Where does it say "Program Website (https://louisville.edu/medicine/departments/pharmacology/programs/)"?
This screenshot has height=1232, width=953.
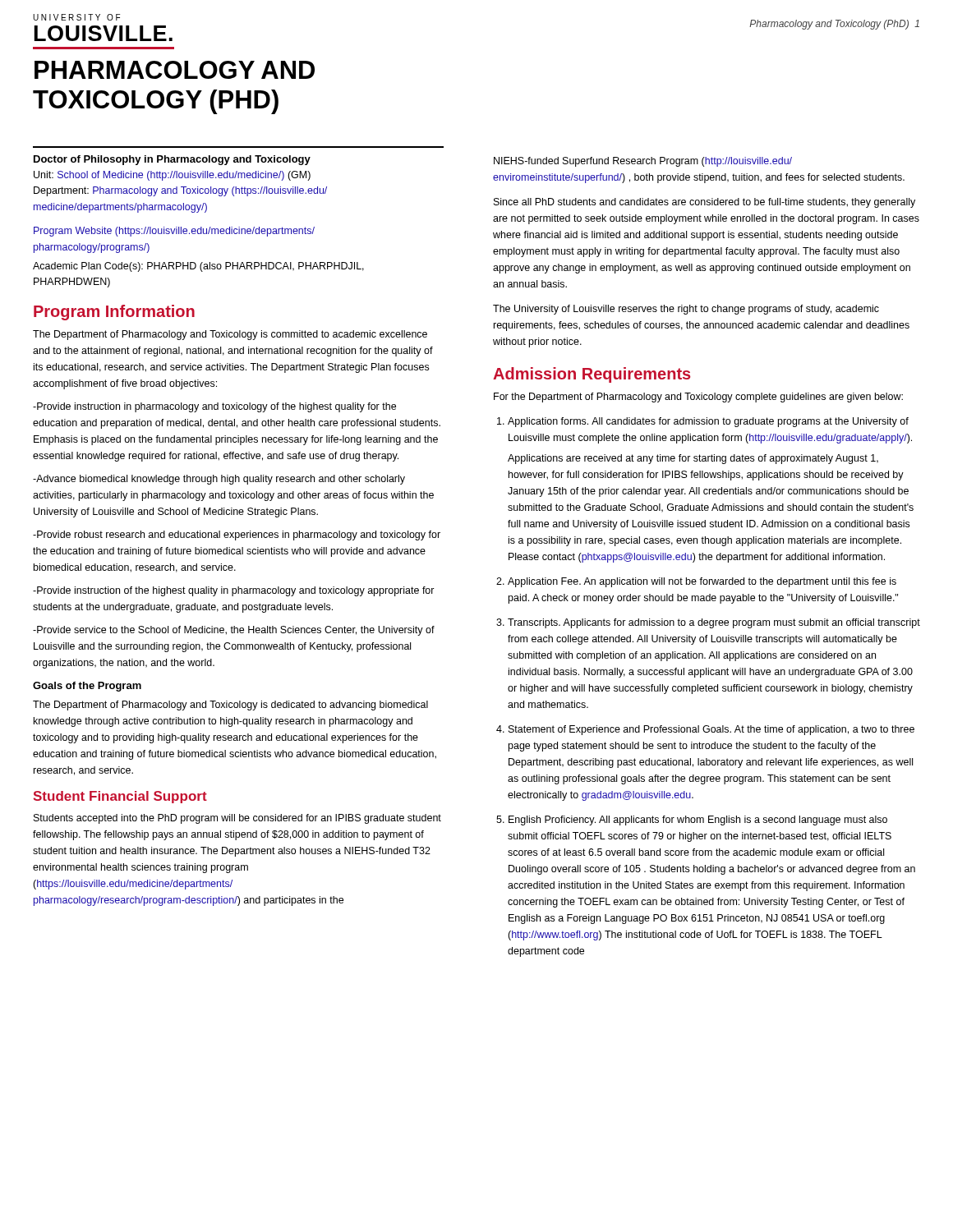tap(174, 239)
